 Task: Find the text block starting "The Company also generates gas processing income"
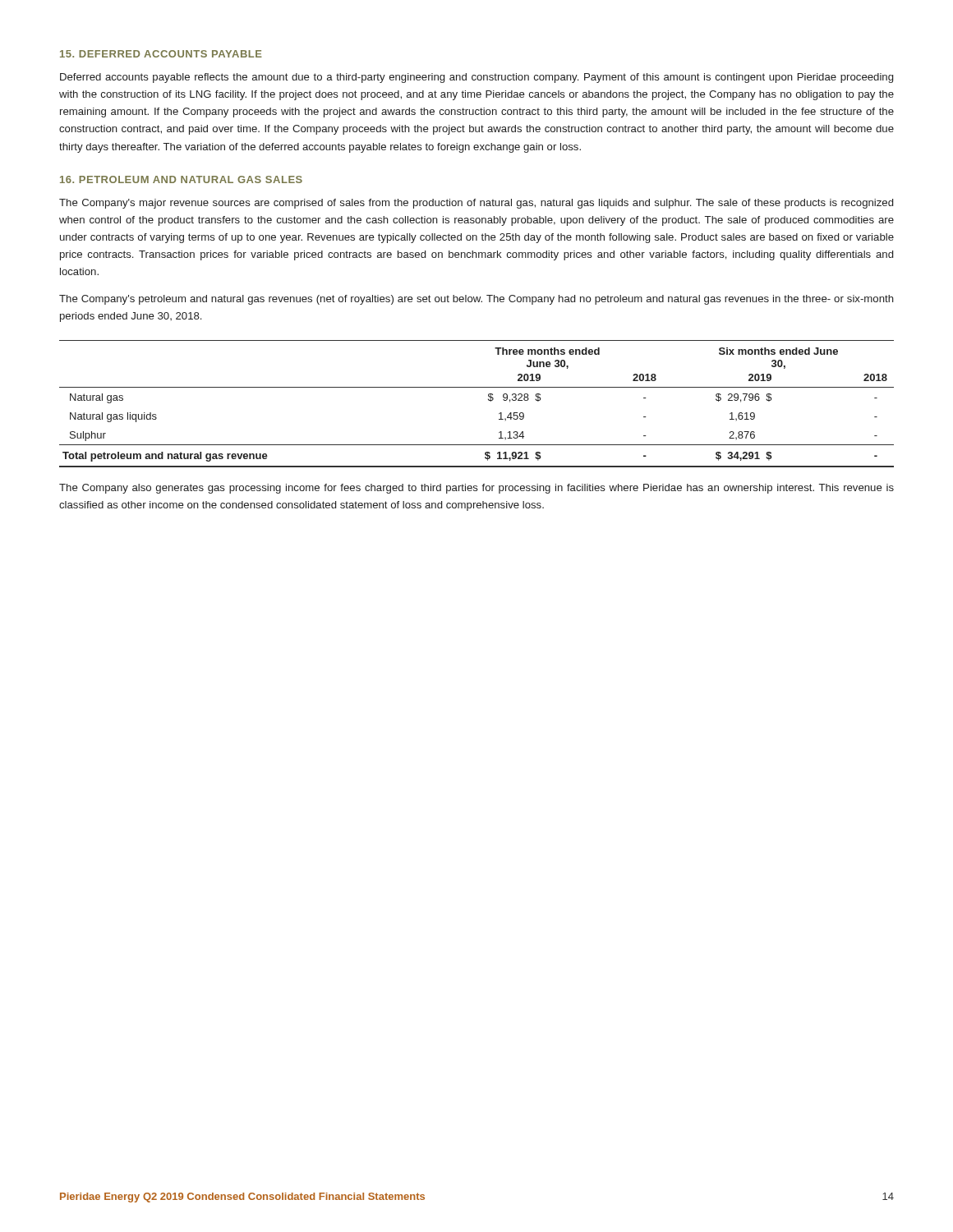click(x=476, y=496)
